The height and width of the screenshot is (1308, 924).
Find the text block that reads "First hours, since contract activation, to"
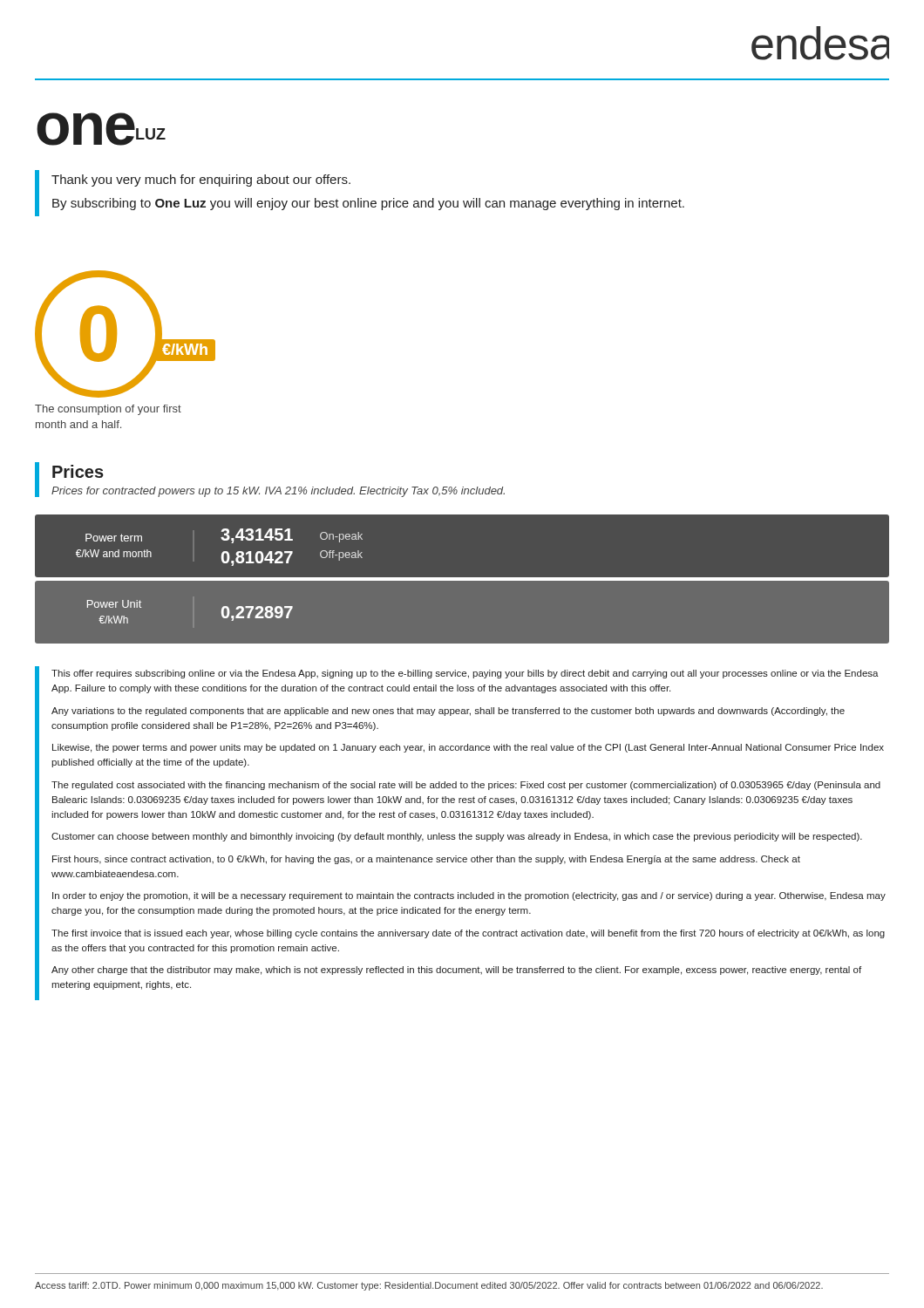(x=470, y=867)
